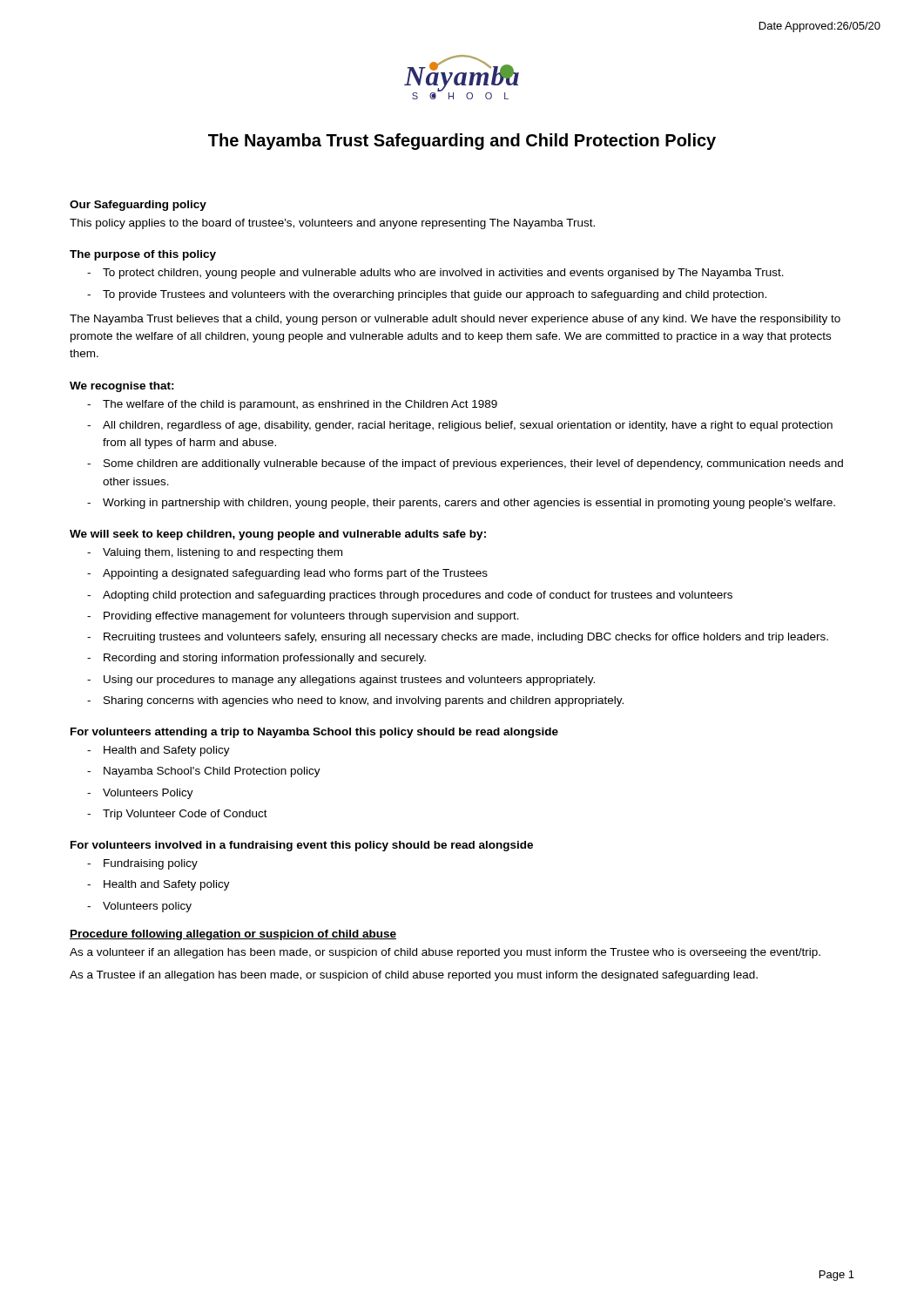Find the list item that says "- Appointing a"

(471, 574)
